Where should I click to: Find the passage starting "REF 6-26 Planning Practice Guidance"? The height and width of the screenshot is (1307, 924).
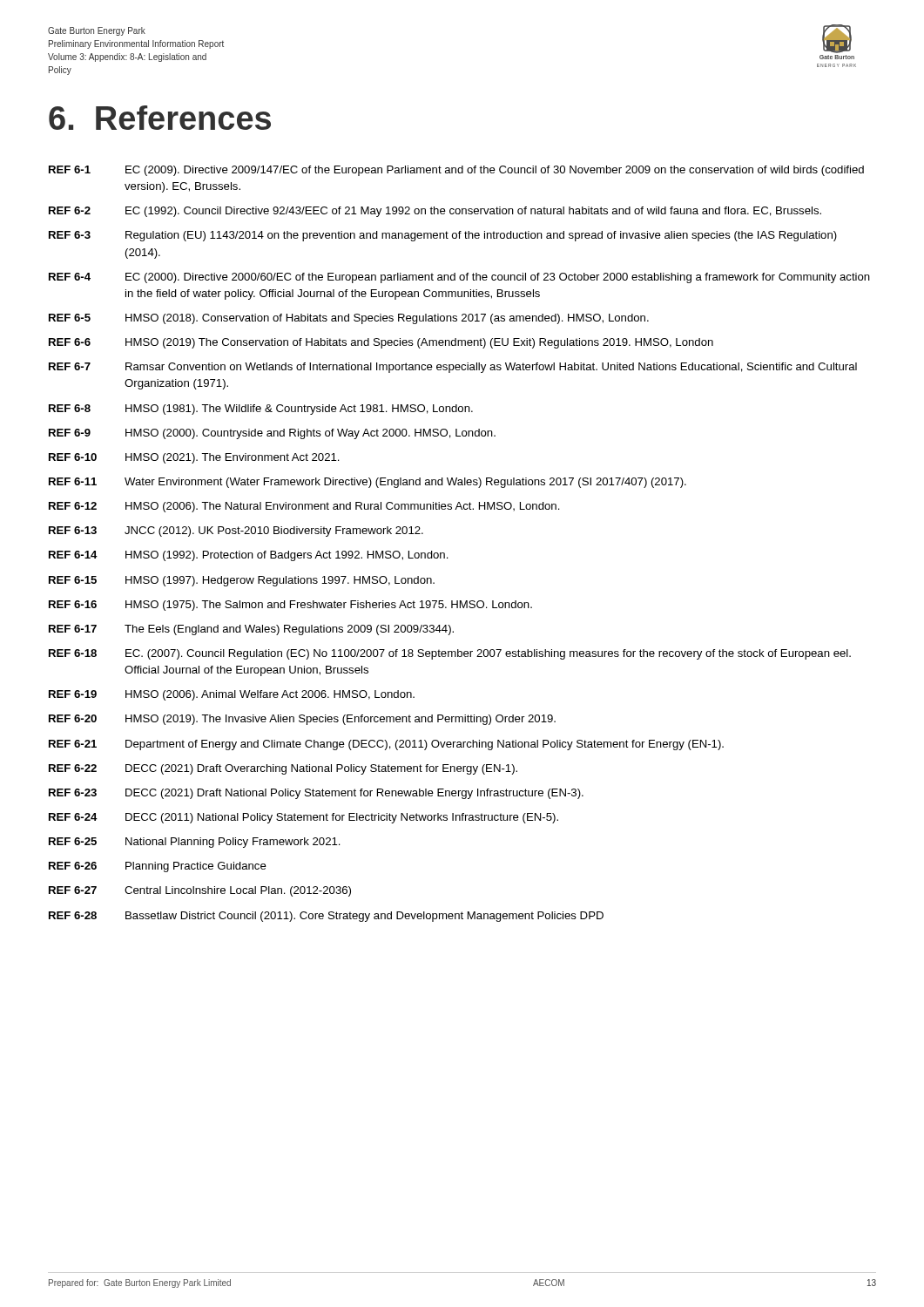point(157,866)
